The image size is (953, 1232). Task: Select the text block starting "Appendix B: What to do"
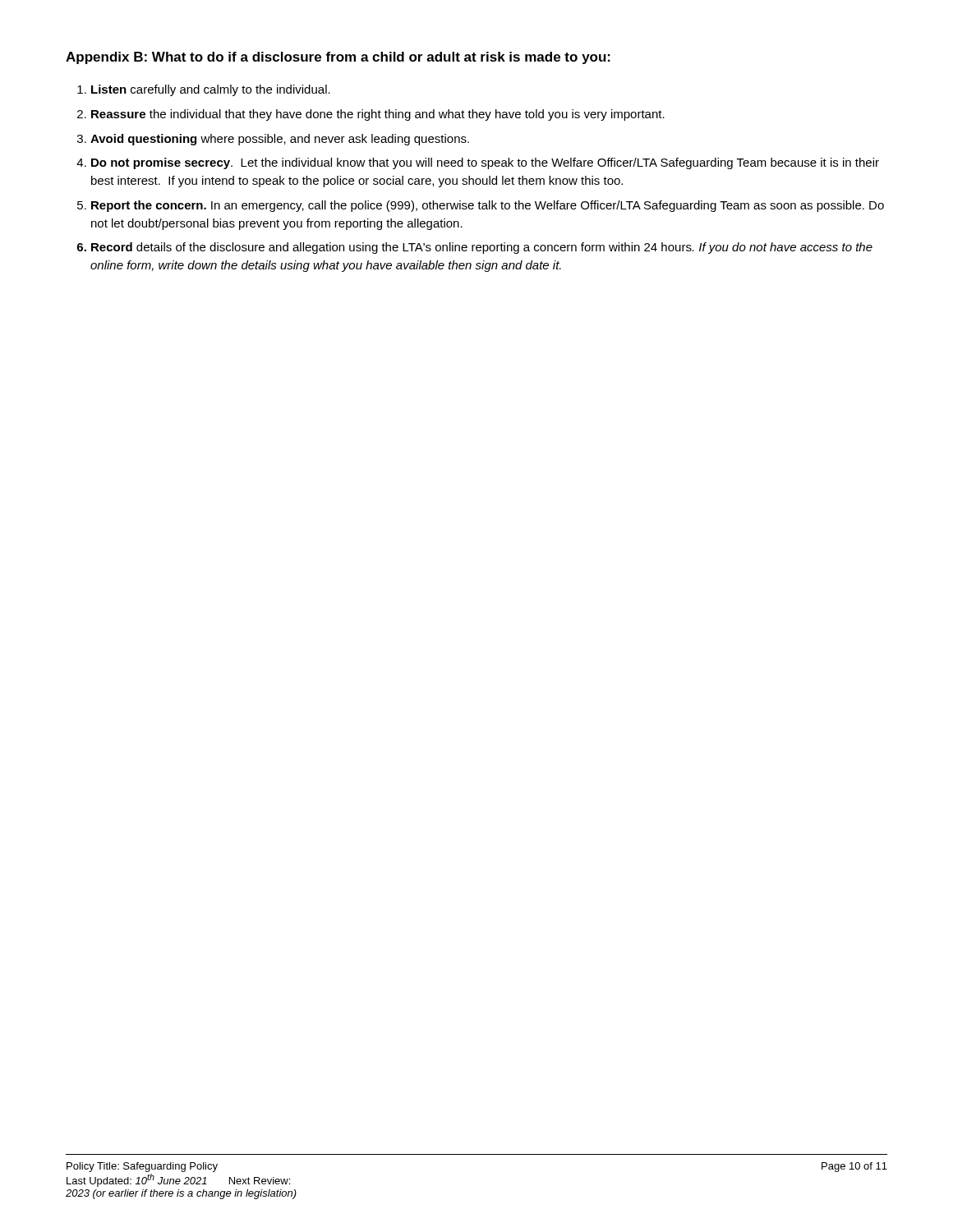pyautogui.click(x=339, y=57)
